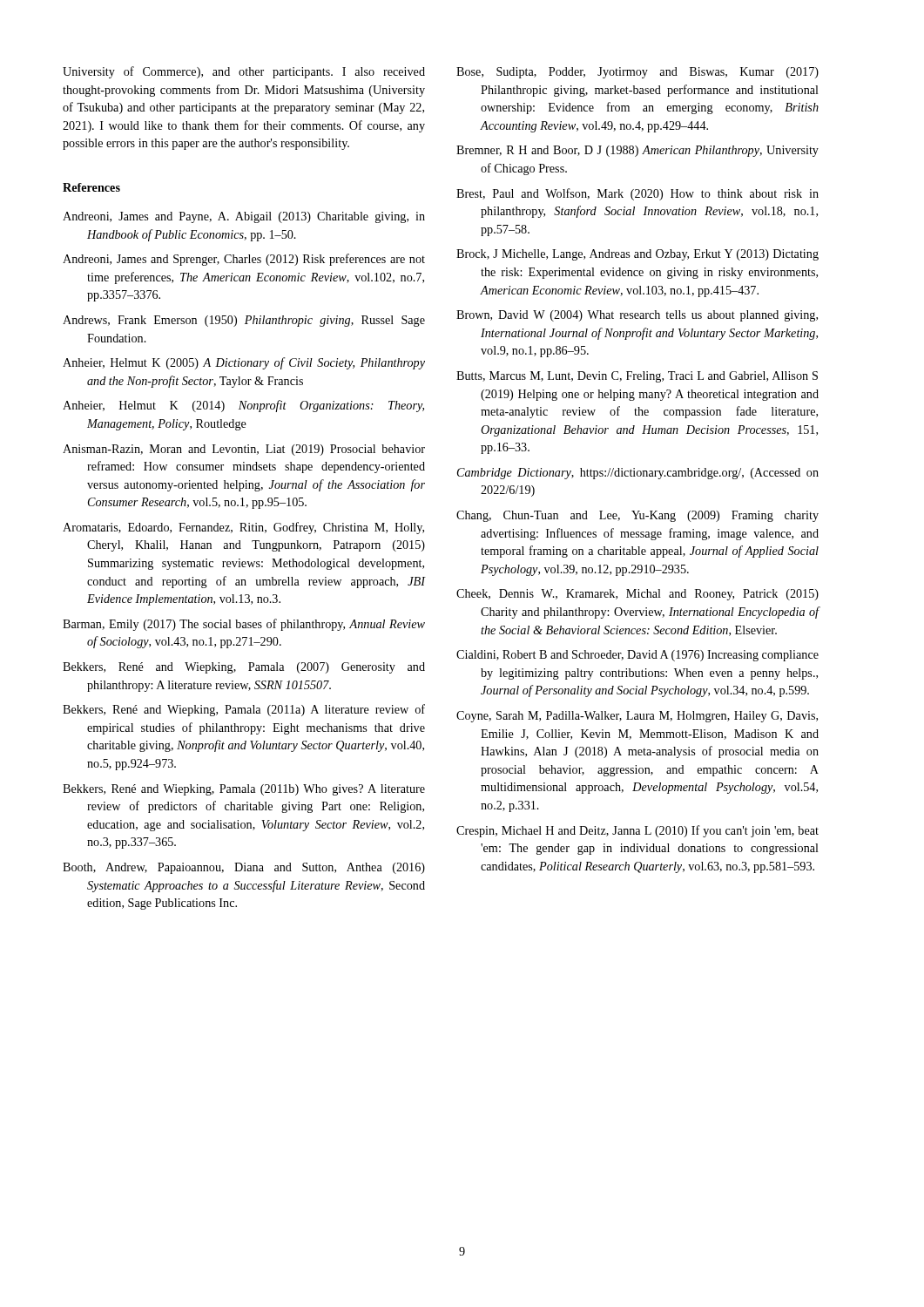Click on the list item that reads "Anheier, Helmut K (2014) Nonprofit Organizations:"

pyautogui.click(x=244, y=414)
